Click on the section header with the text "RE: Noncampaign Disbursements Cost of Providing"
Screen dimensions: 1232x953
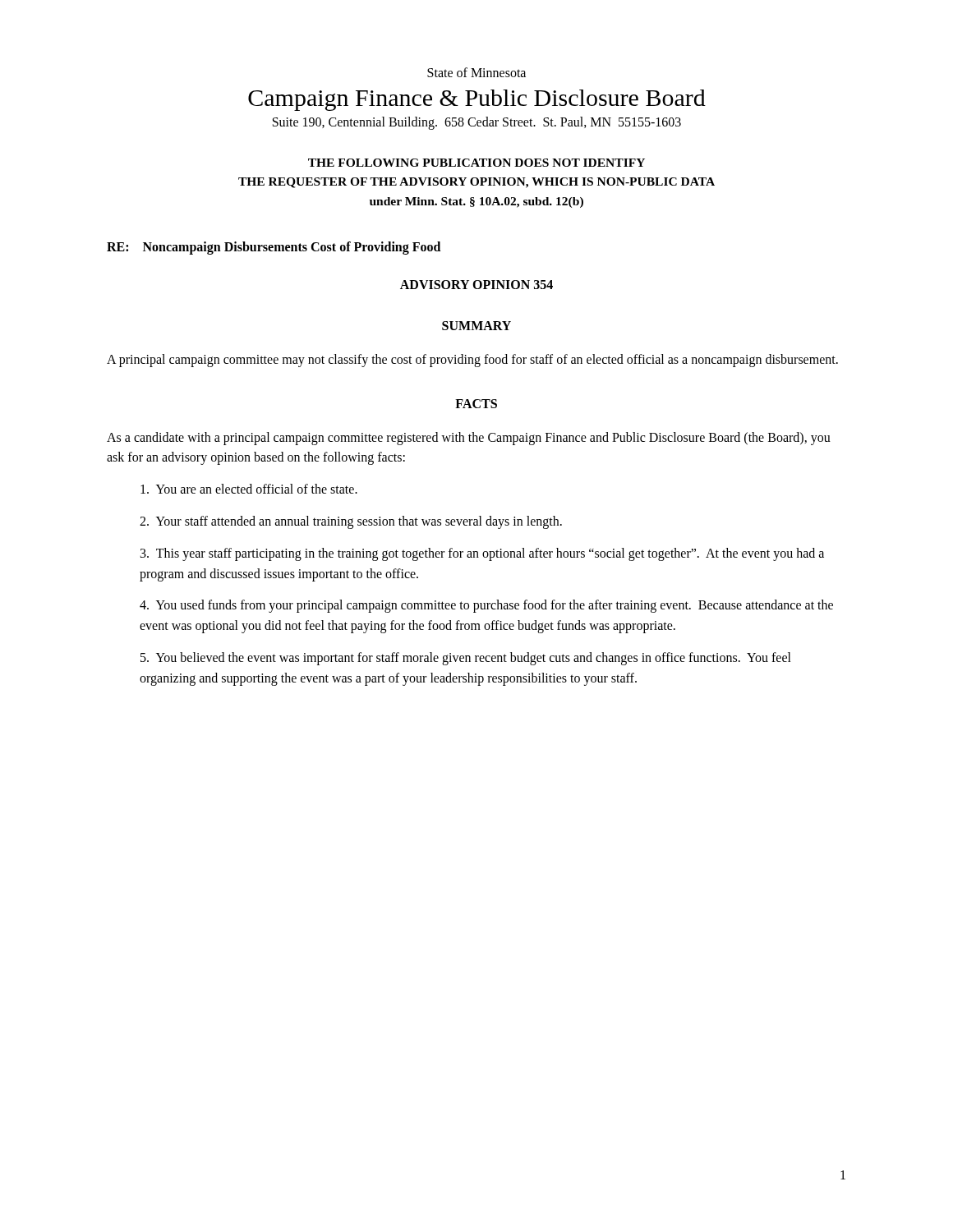click(274, 248)
